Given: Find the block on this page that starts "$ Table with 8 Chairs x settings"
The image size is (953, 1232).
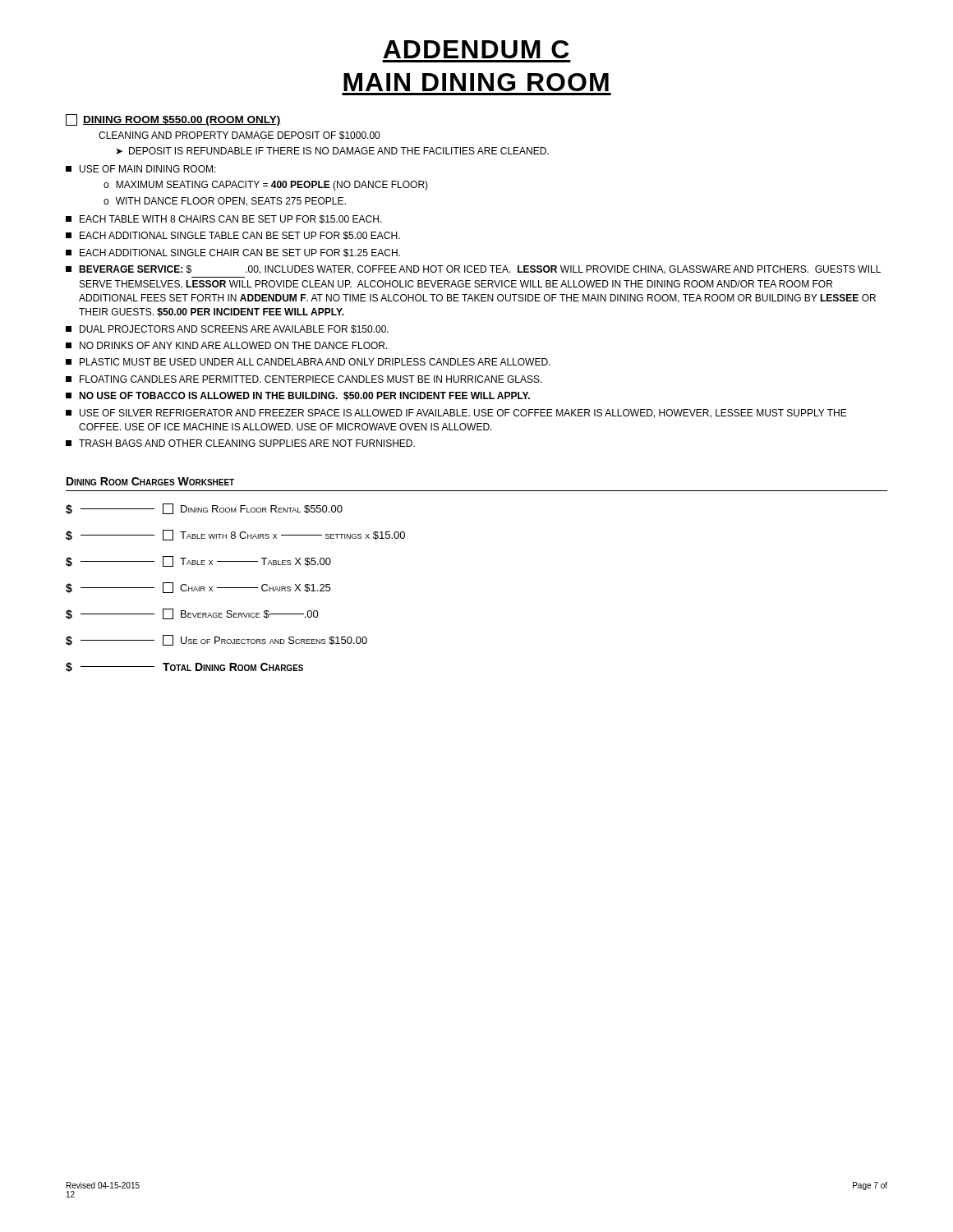Looking at the screenshot, I should click(x=236, y=535).
